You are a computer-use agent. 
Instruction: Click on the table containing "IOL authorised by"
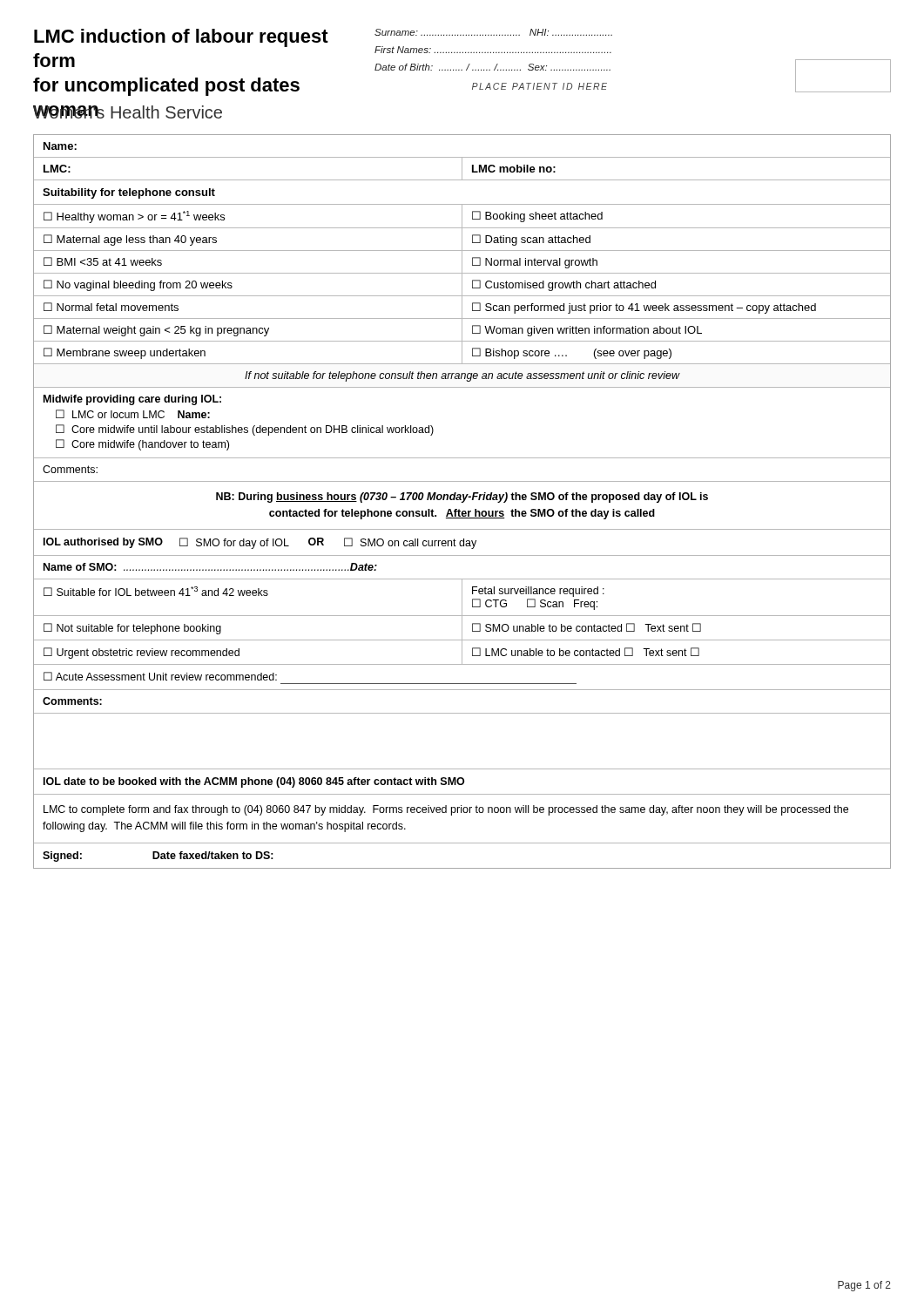tap(462, 543)
